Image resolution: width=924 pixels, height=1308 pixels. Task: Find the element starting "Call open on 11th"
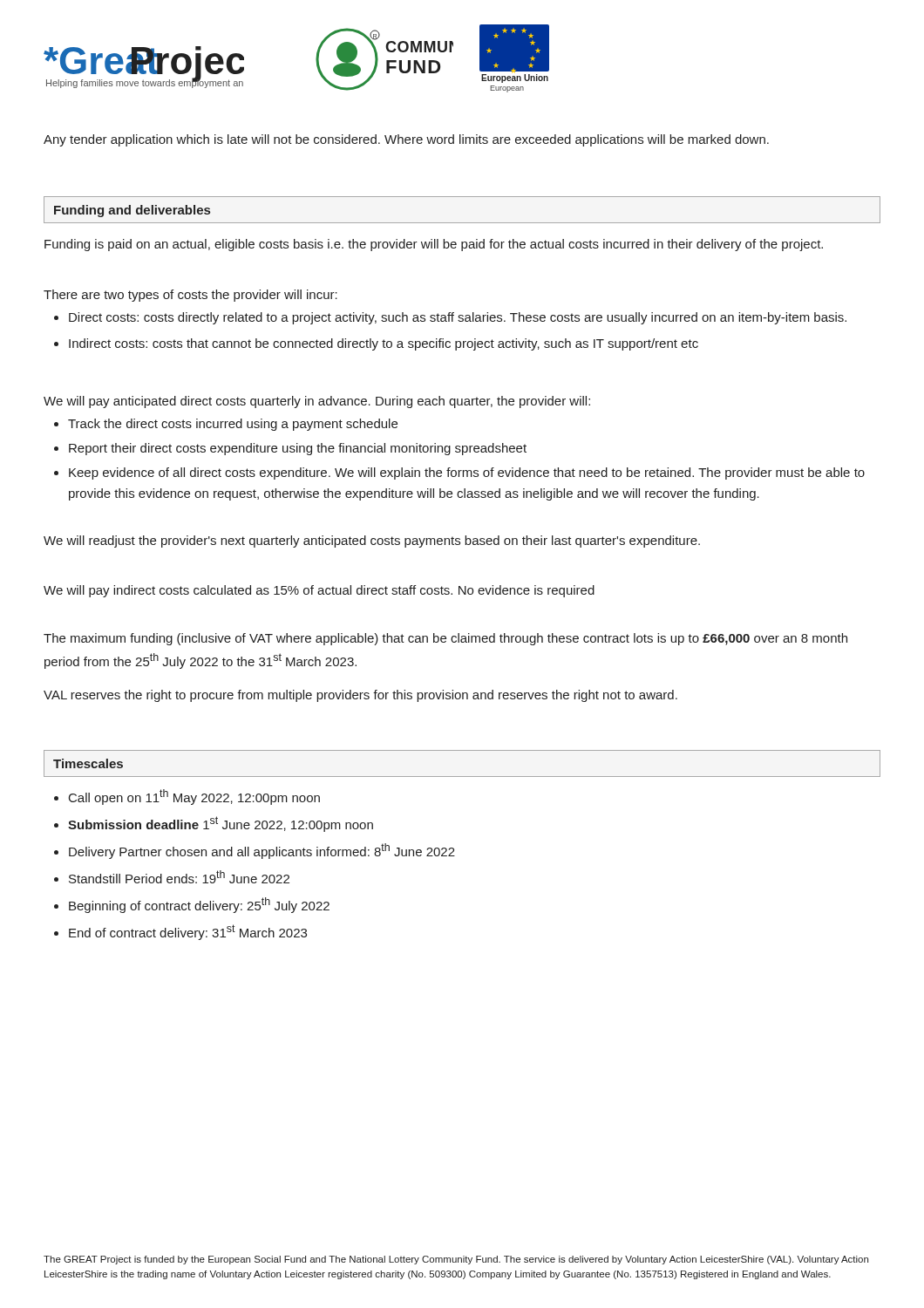[194, 796]
